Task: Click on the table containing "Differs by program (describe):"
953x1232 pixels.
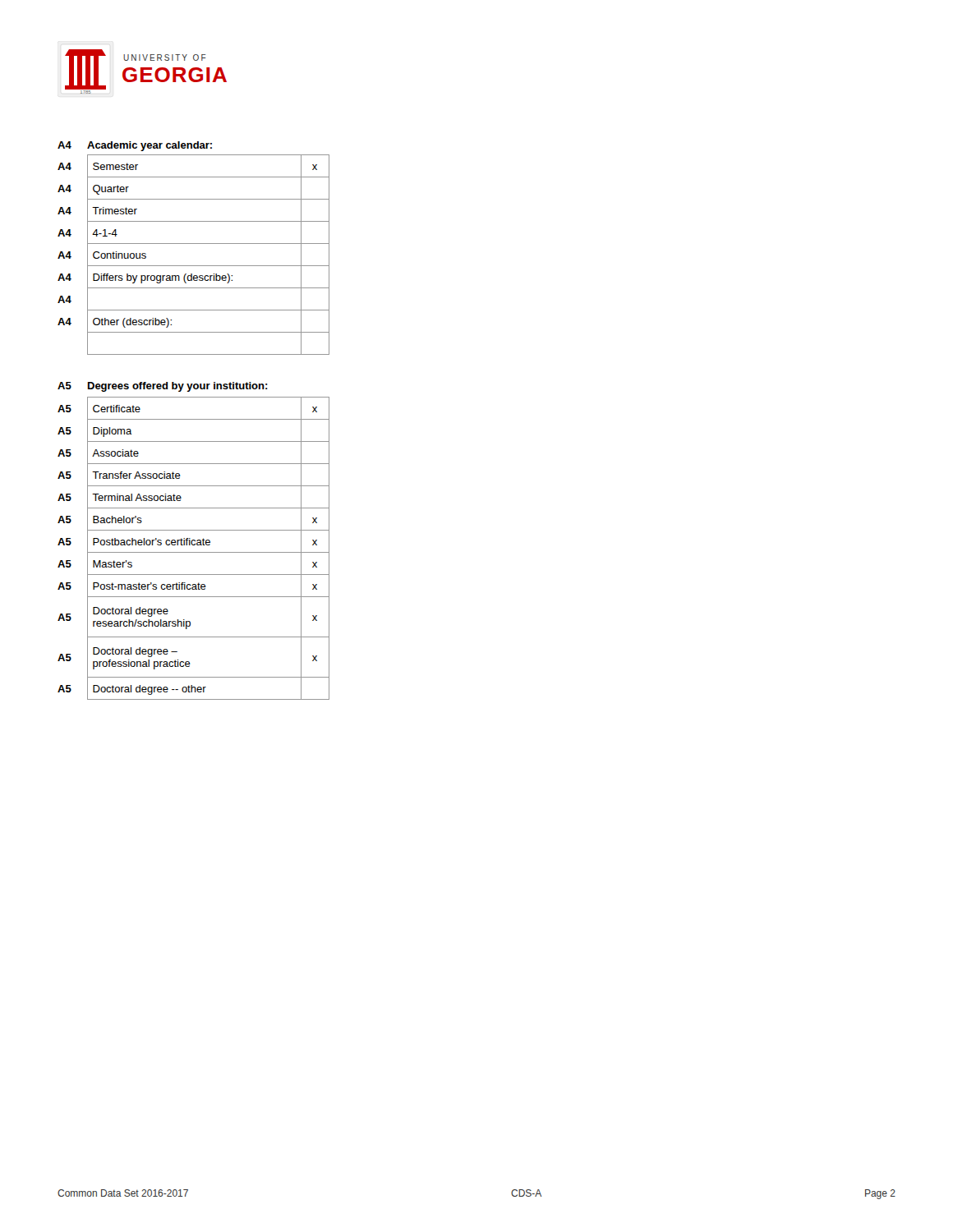Action: tap(476, 255)
